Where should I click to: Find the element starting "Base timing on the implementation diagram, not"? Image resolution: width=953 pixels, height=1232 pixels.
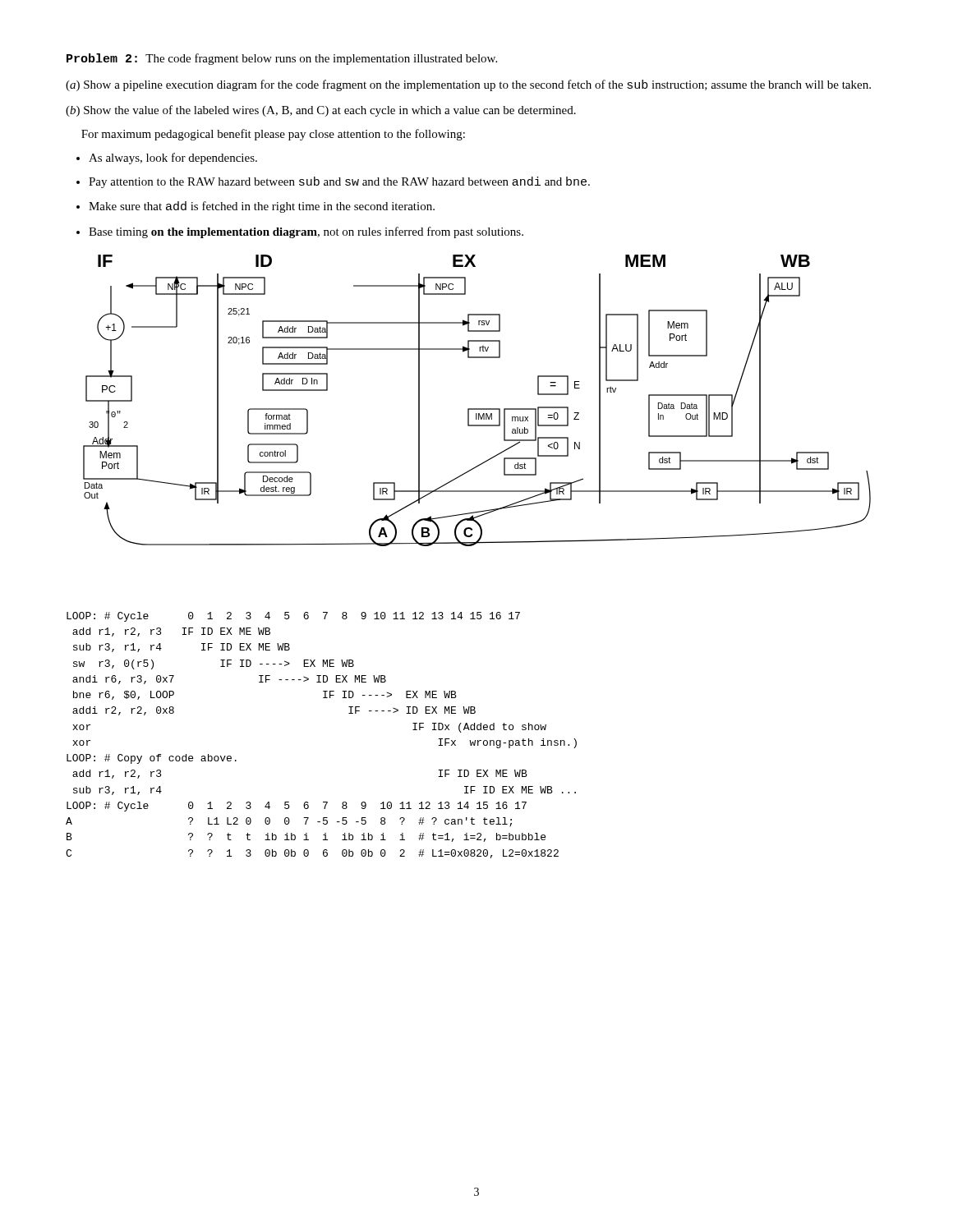tap(306, 231)
